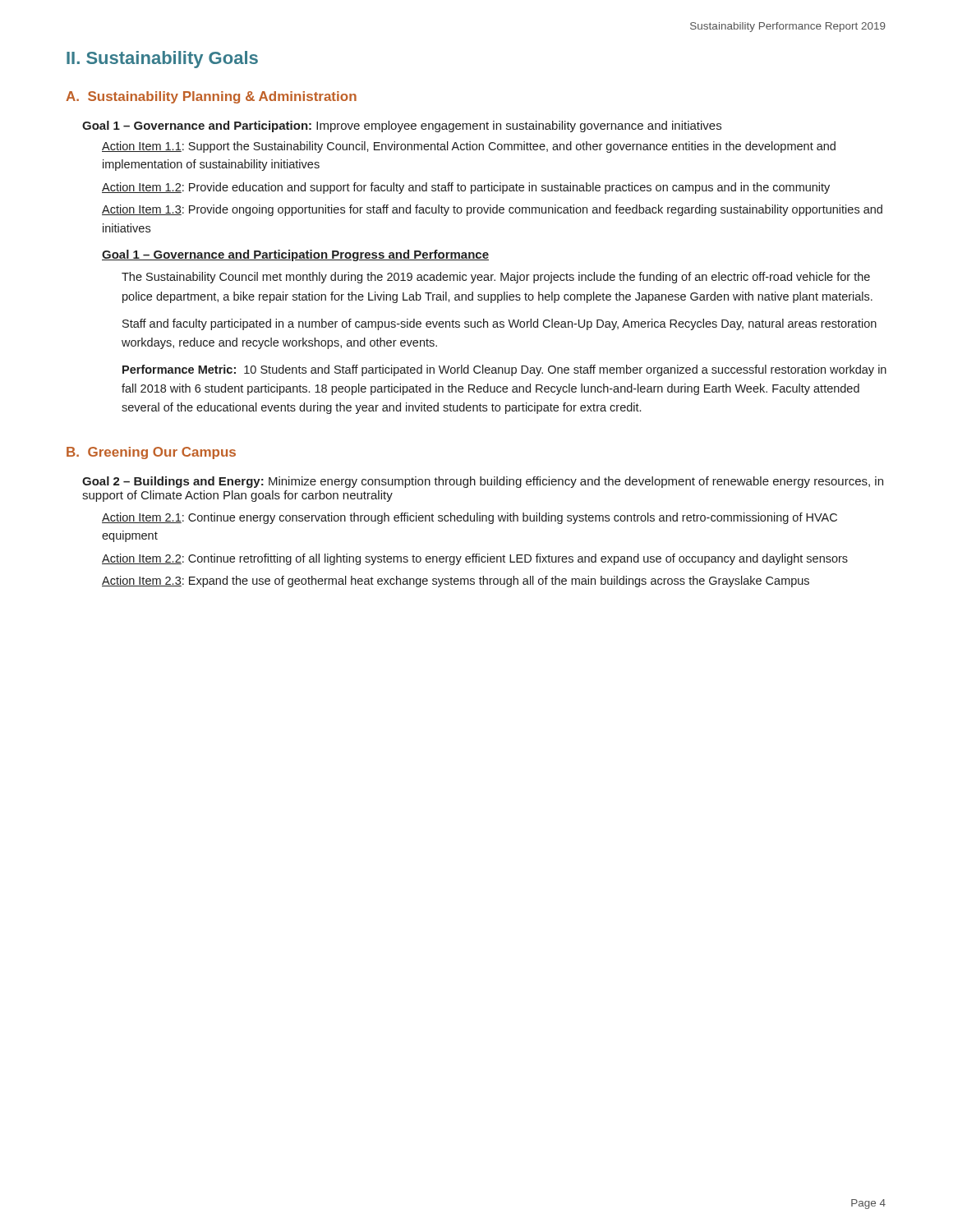This screenshot has width=953, height=1232.
Task: Point to the text starting "Performance Metric: 10 Students and Staff participated"
Action: pos(504,389)
